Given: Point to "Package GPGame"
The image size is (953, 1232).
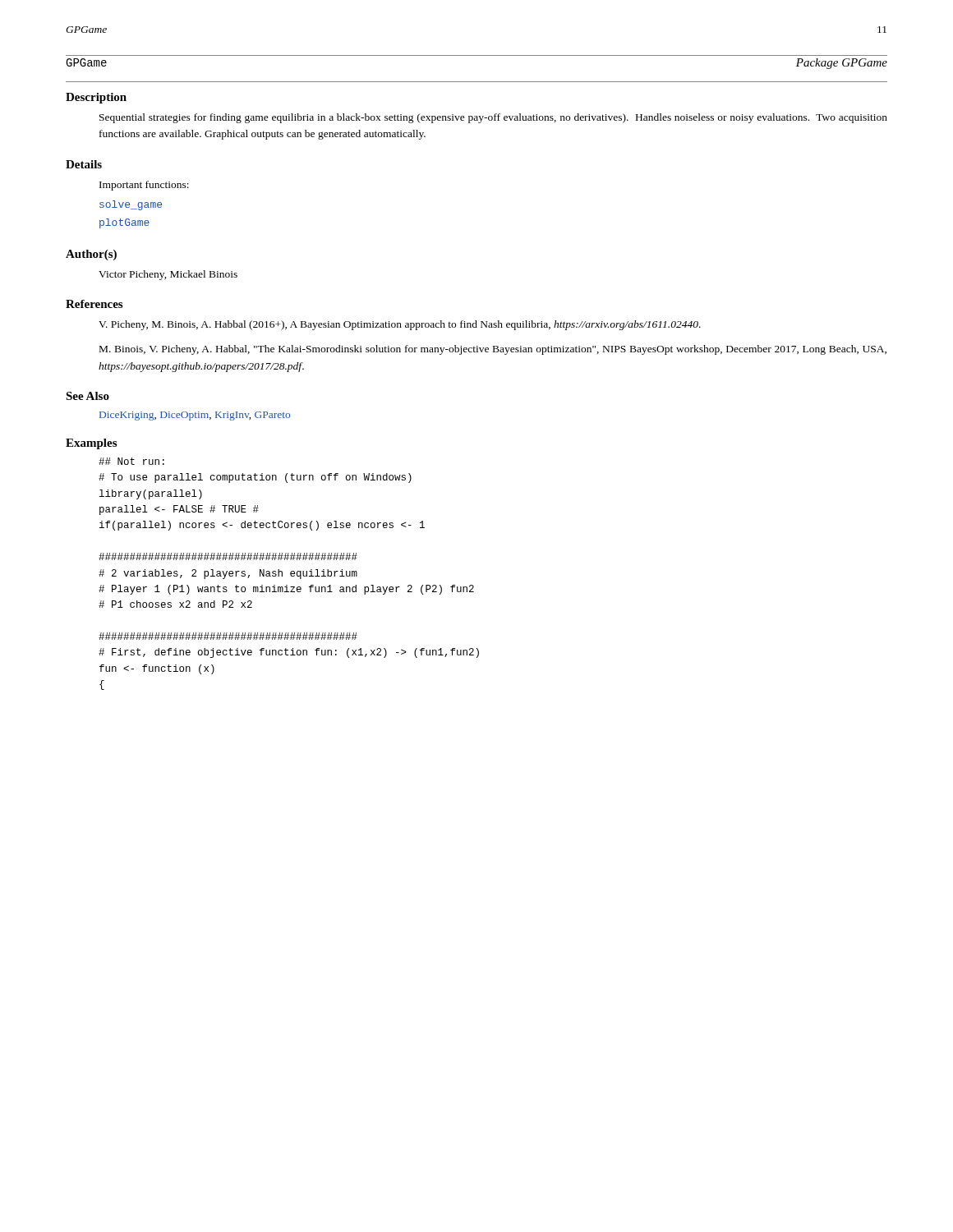Looking at the screenshot, I should [x=842, y=62].
